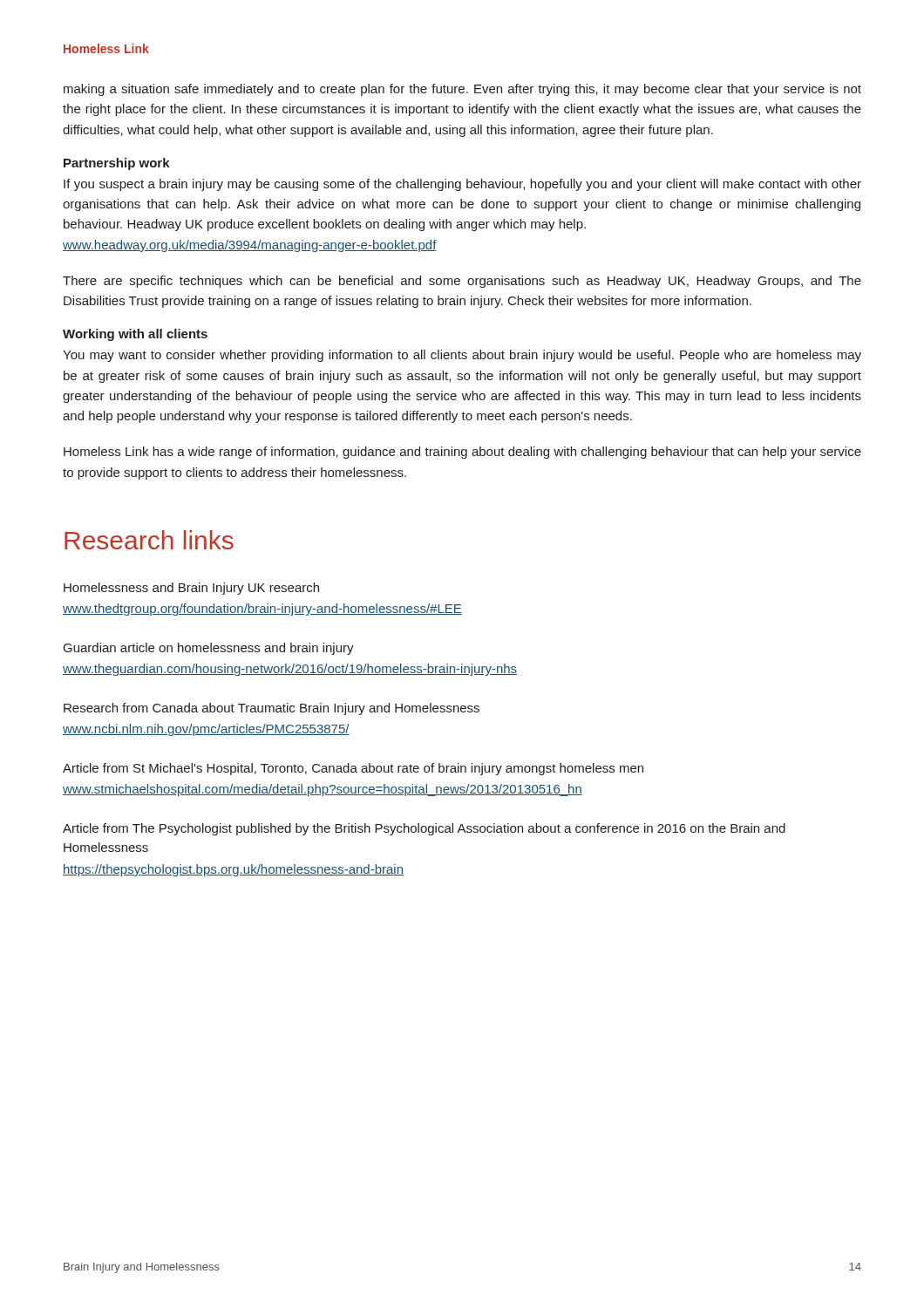Select the text block that reads "making a situation"
Viewport: 924px width, 1308px height.
click(462, 109)
